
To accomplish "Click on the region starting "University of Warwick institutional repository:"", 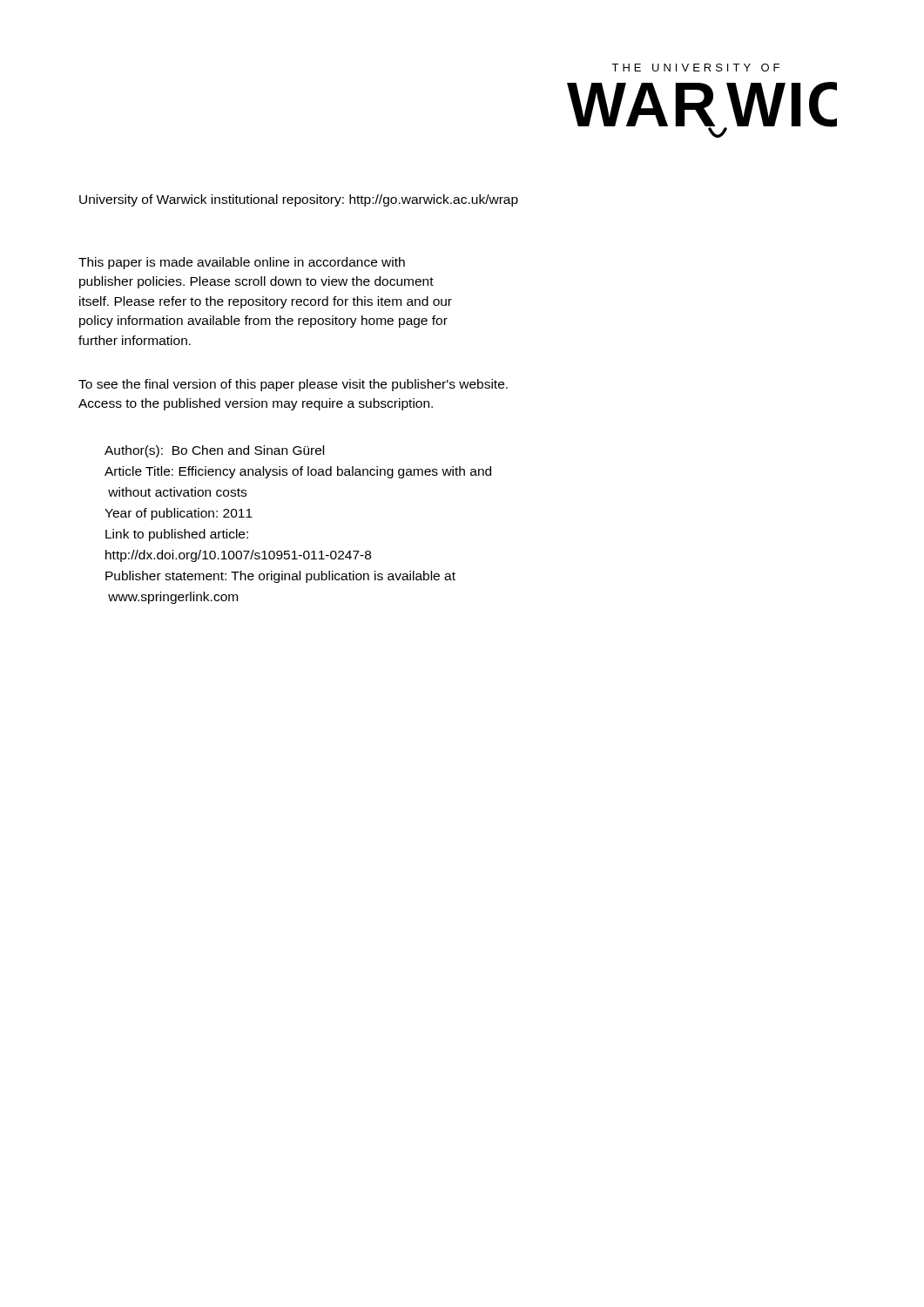I will point(298,199).
